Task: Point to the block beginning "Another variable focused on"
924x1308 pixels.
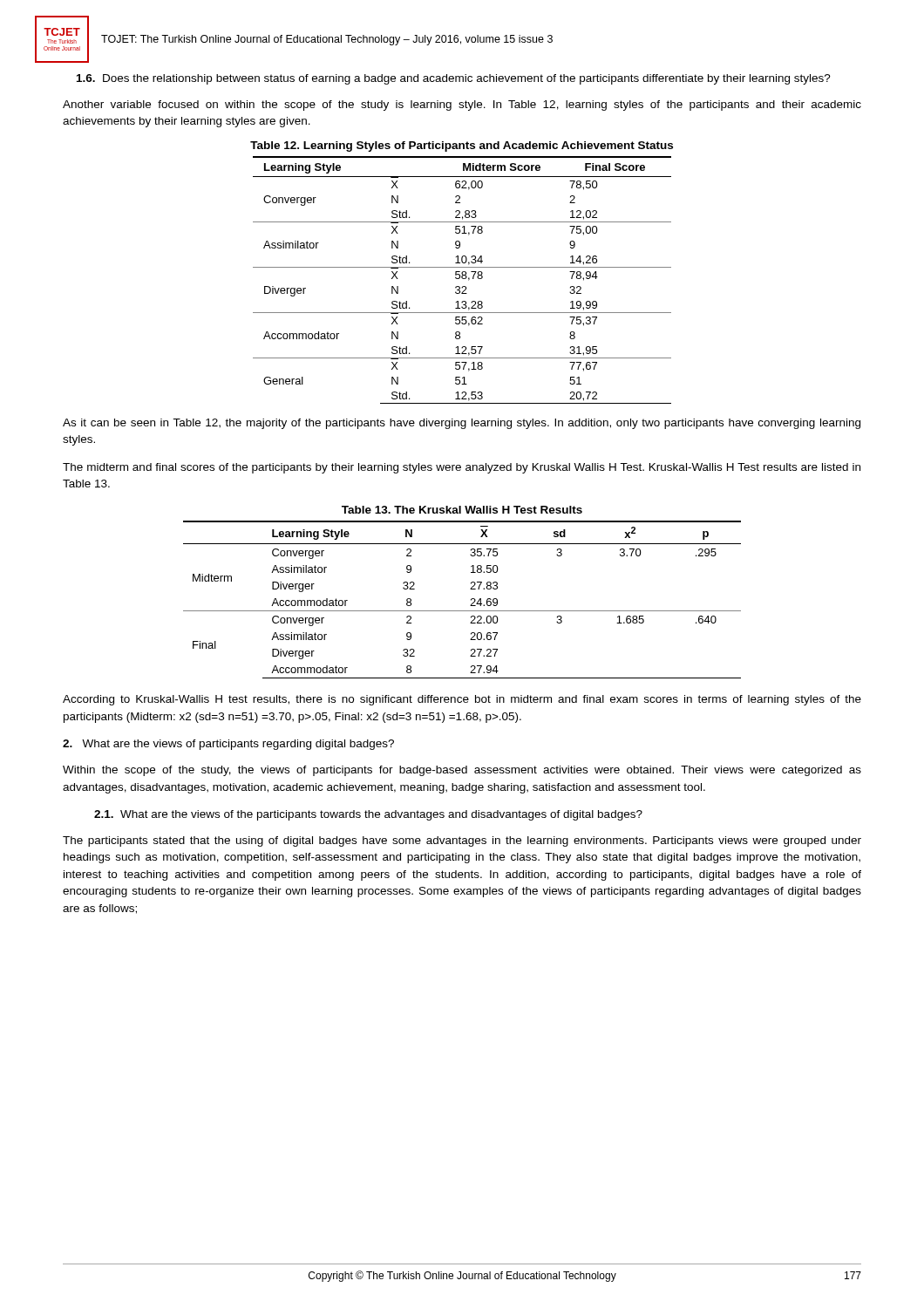Action: coord(462,112)
